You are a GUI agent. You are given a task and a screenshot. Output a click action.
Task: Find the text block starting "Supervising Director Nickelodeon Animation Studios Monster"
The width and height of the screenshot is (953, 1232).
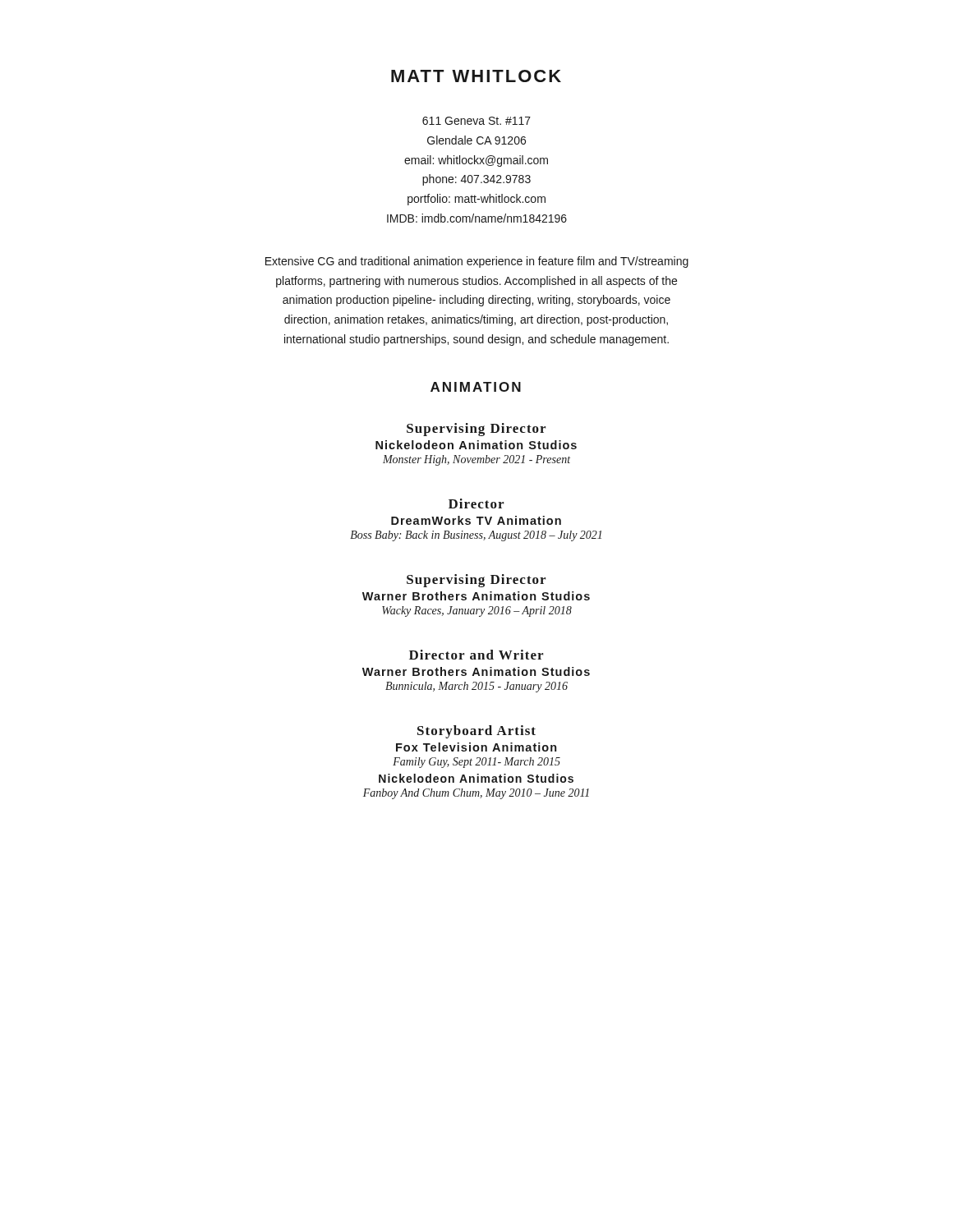coord(476,443)
